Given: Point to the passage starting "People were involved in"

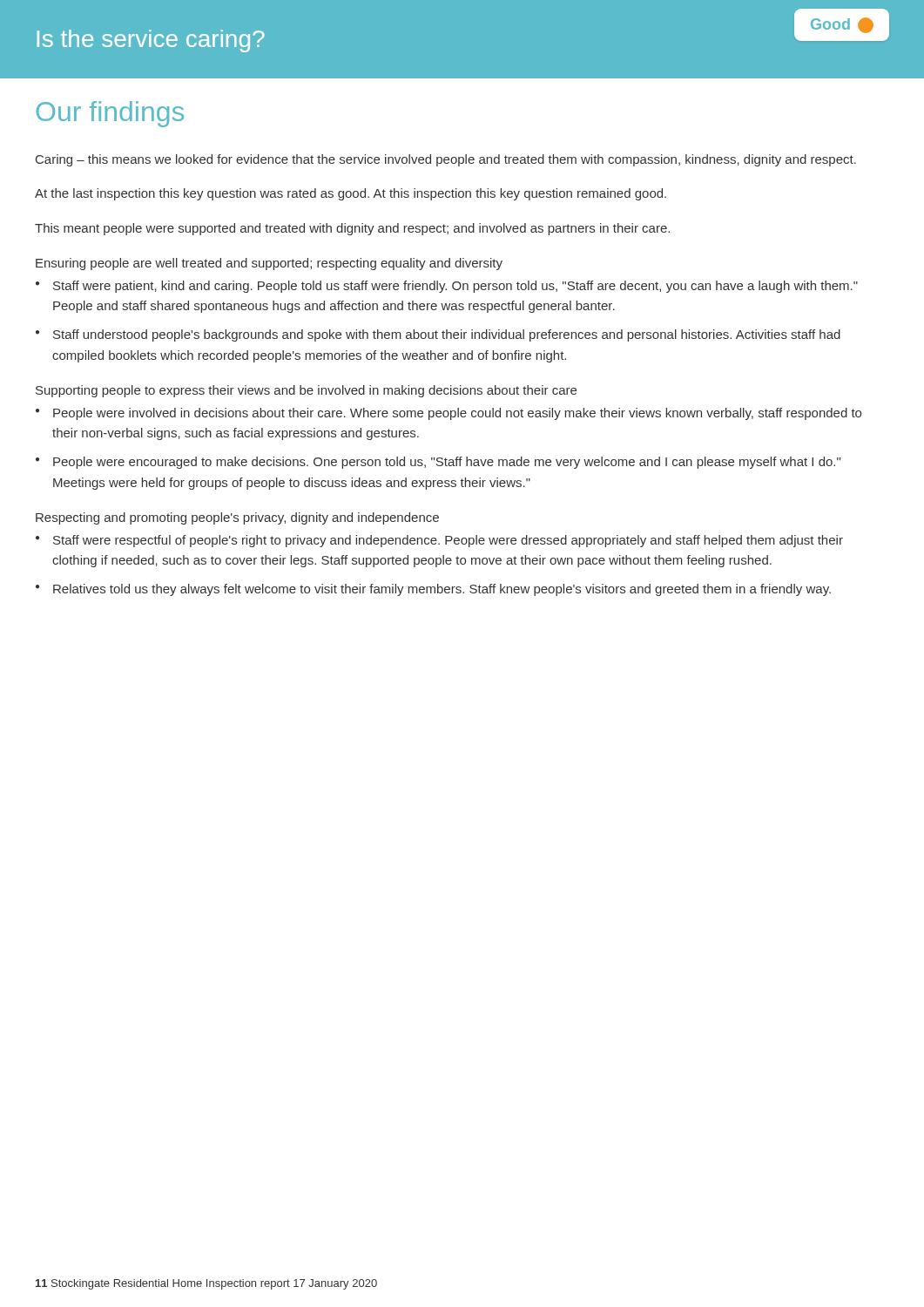Looking at the screenshot, I should click(462, 423).
